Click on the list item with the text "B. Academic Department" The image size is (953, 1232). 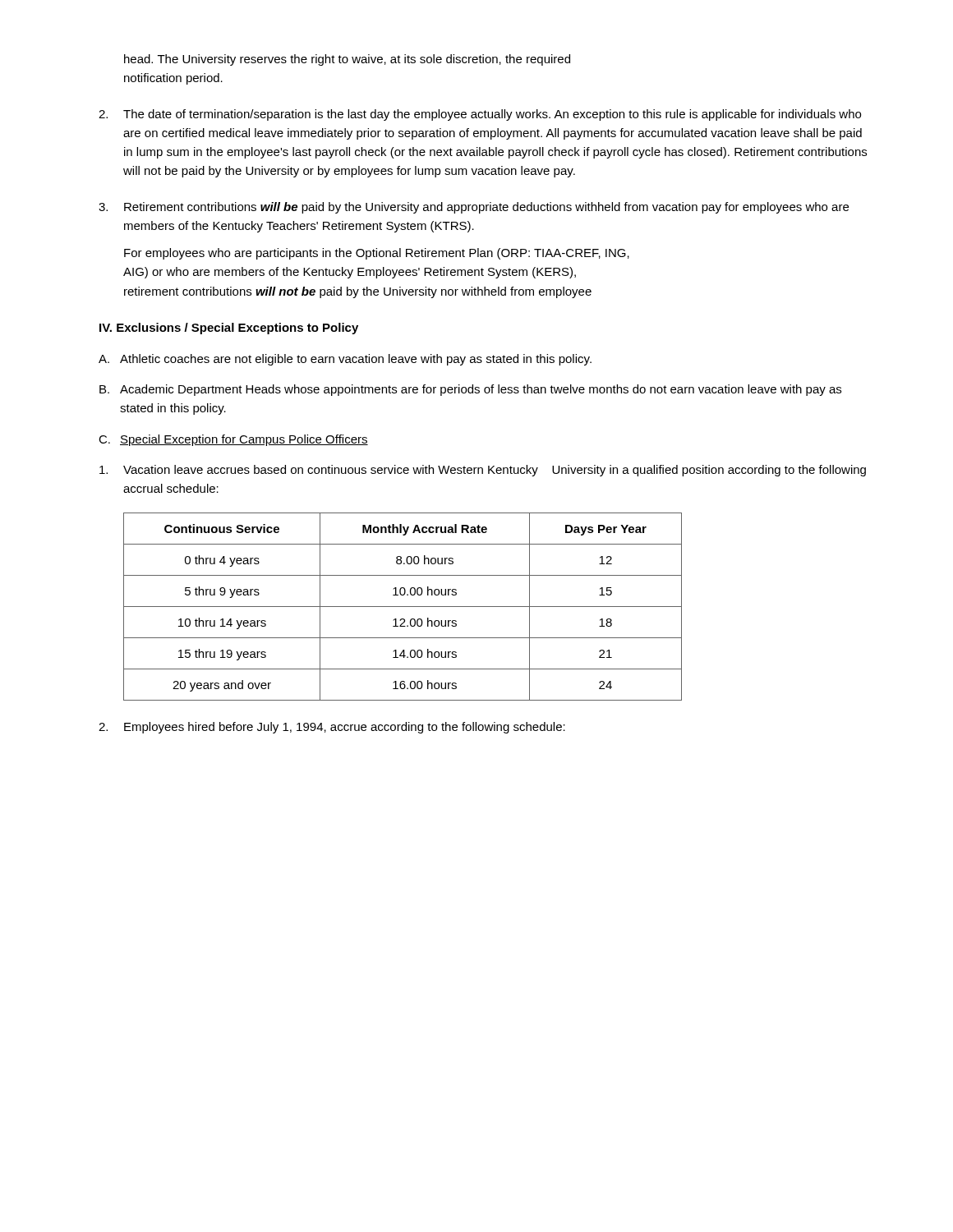[x=485, y=399]
